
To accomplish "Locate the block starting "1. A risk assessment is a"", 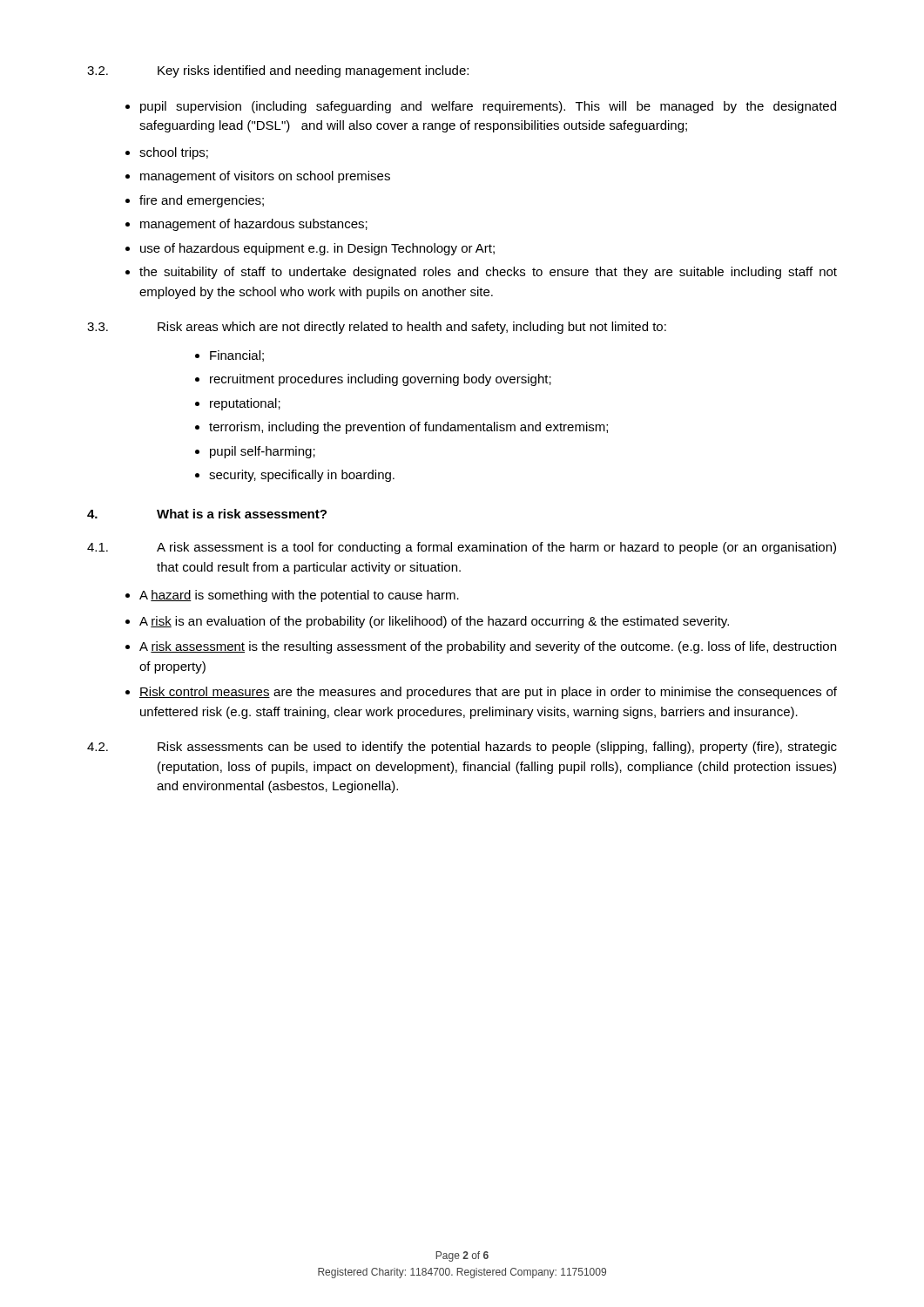I will click(462, 557).
